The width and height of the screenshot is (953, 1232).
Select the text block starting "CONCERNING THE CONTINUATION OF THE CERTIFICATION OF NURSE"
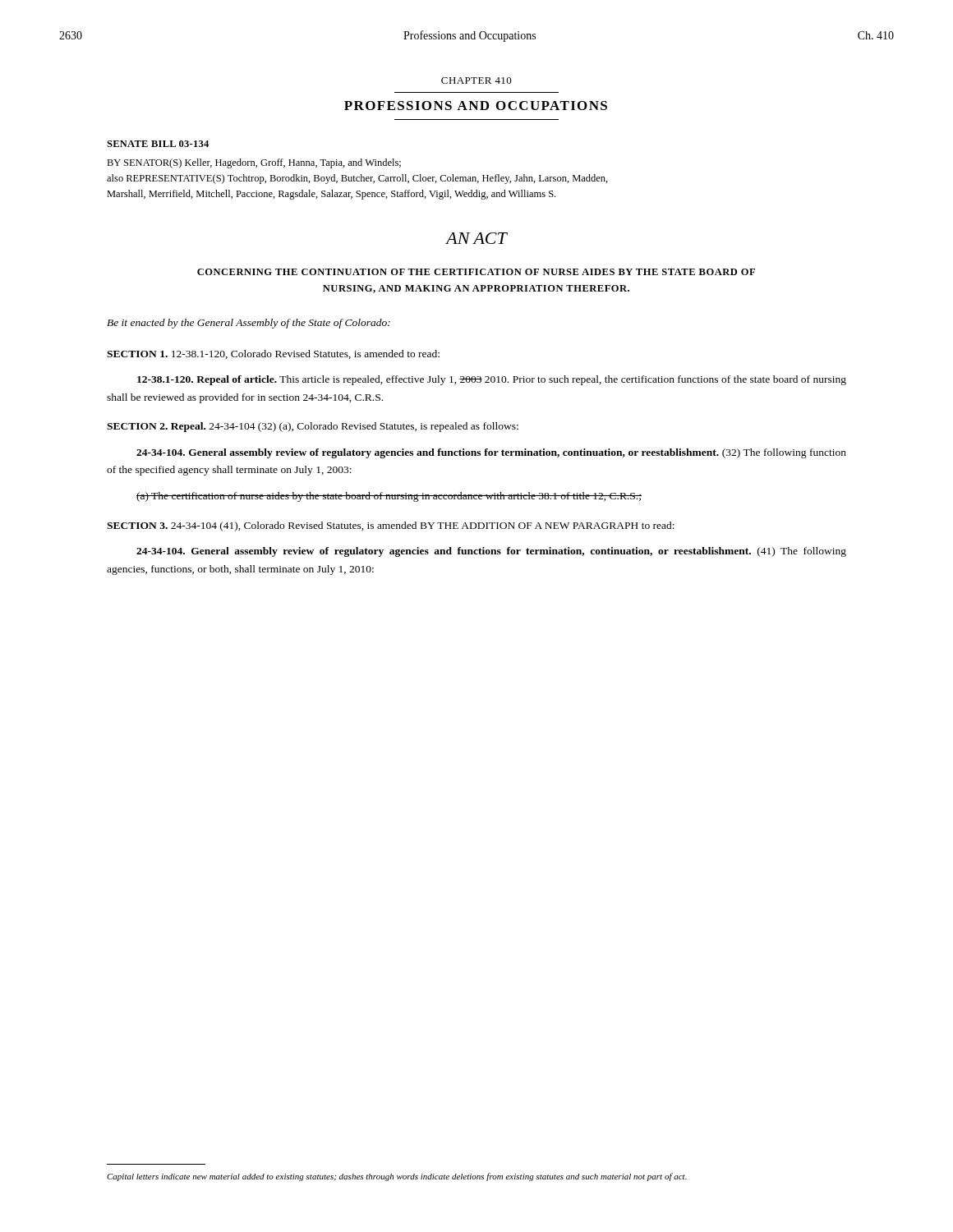476,280
